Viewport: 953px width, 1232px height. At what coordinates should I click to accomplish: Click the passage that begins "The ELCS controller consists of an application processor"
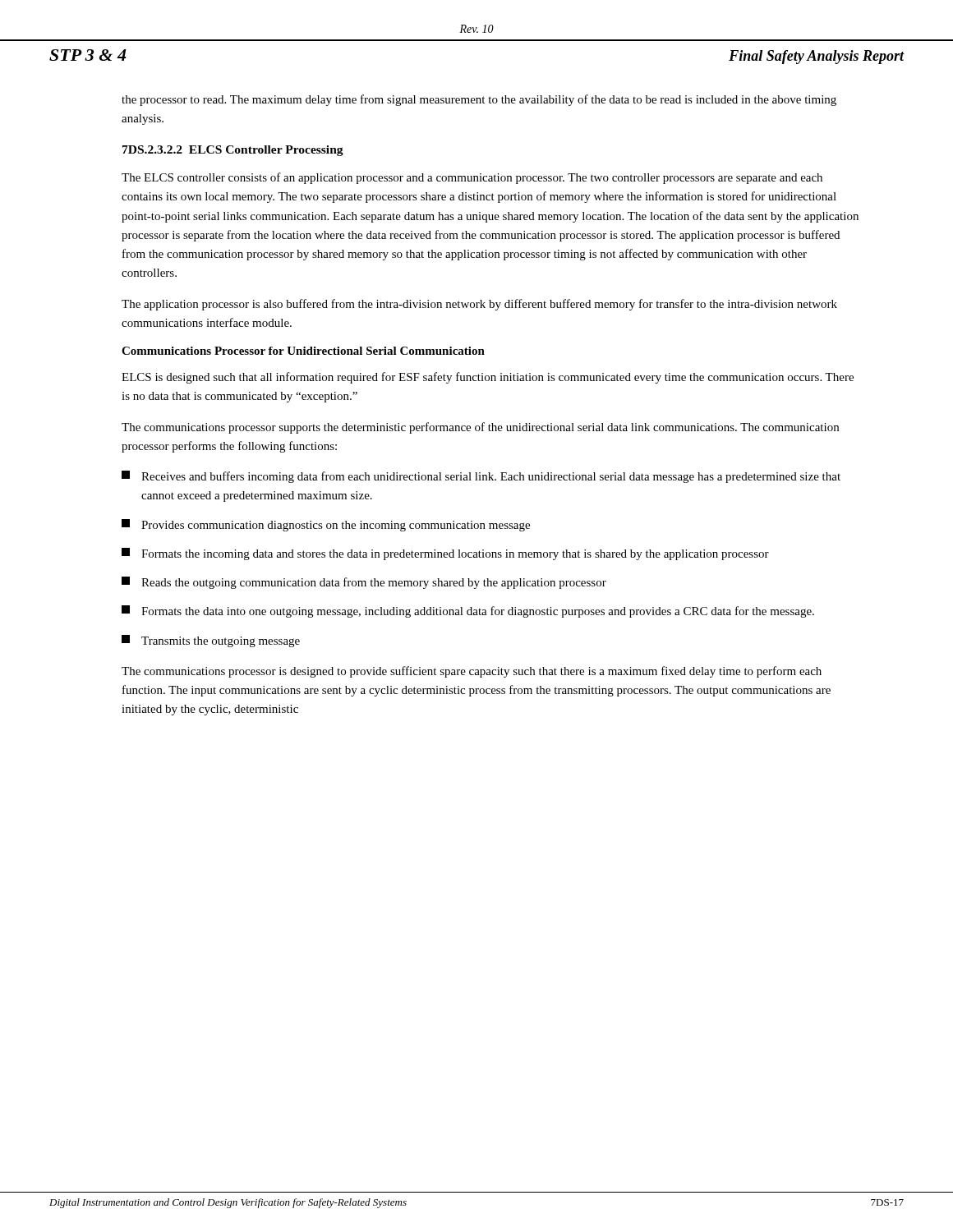point(490,225)
